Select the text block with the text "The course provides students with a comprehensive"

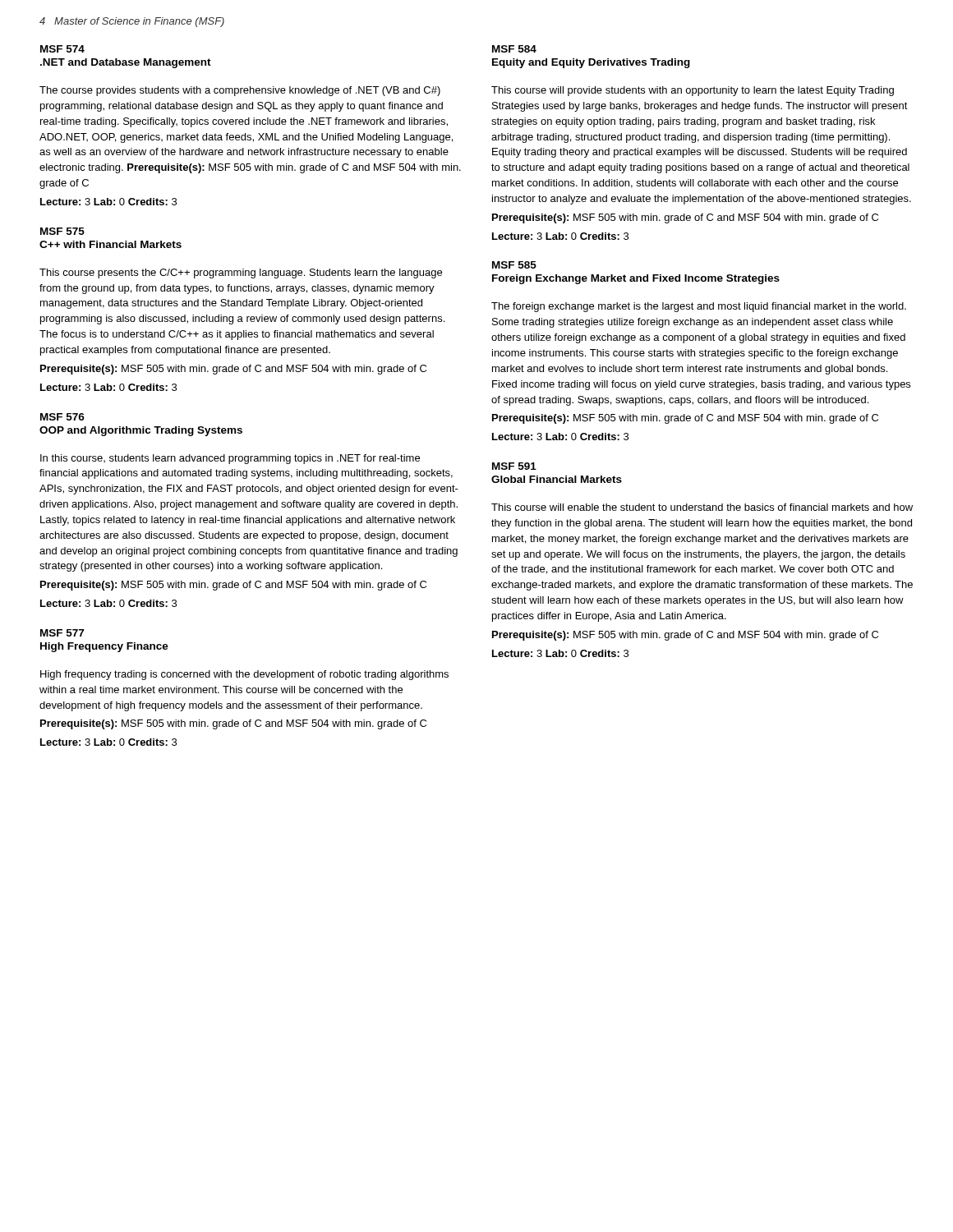pyautogui.click(x=251, y=146)
